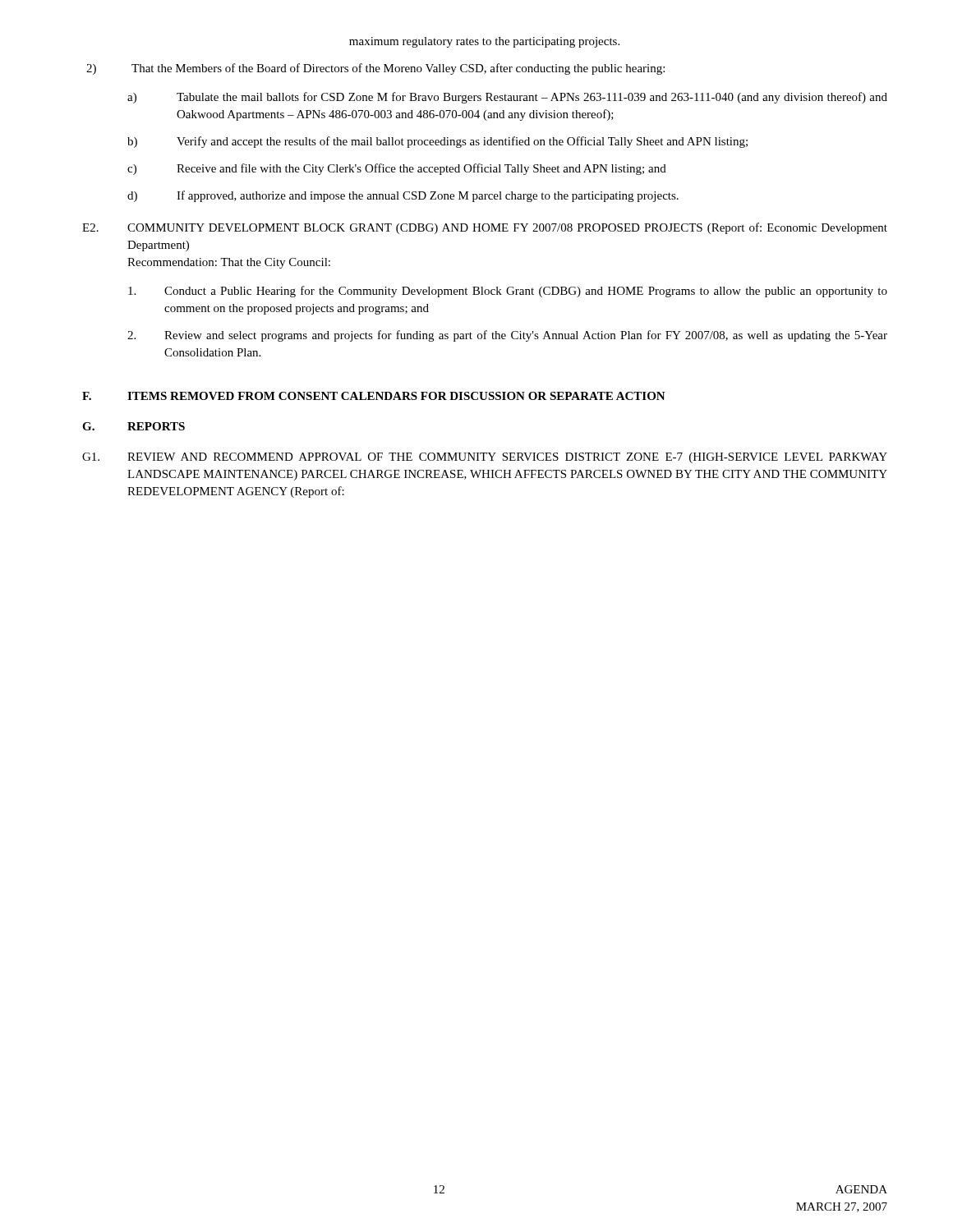Image resolution: width=953 pixels, height=1232 pixels.
Task: Find the block on this page that starts "b) Verify and accept the results of"
Action: pos(507,142)
